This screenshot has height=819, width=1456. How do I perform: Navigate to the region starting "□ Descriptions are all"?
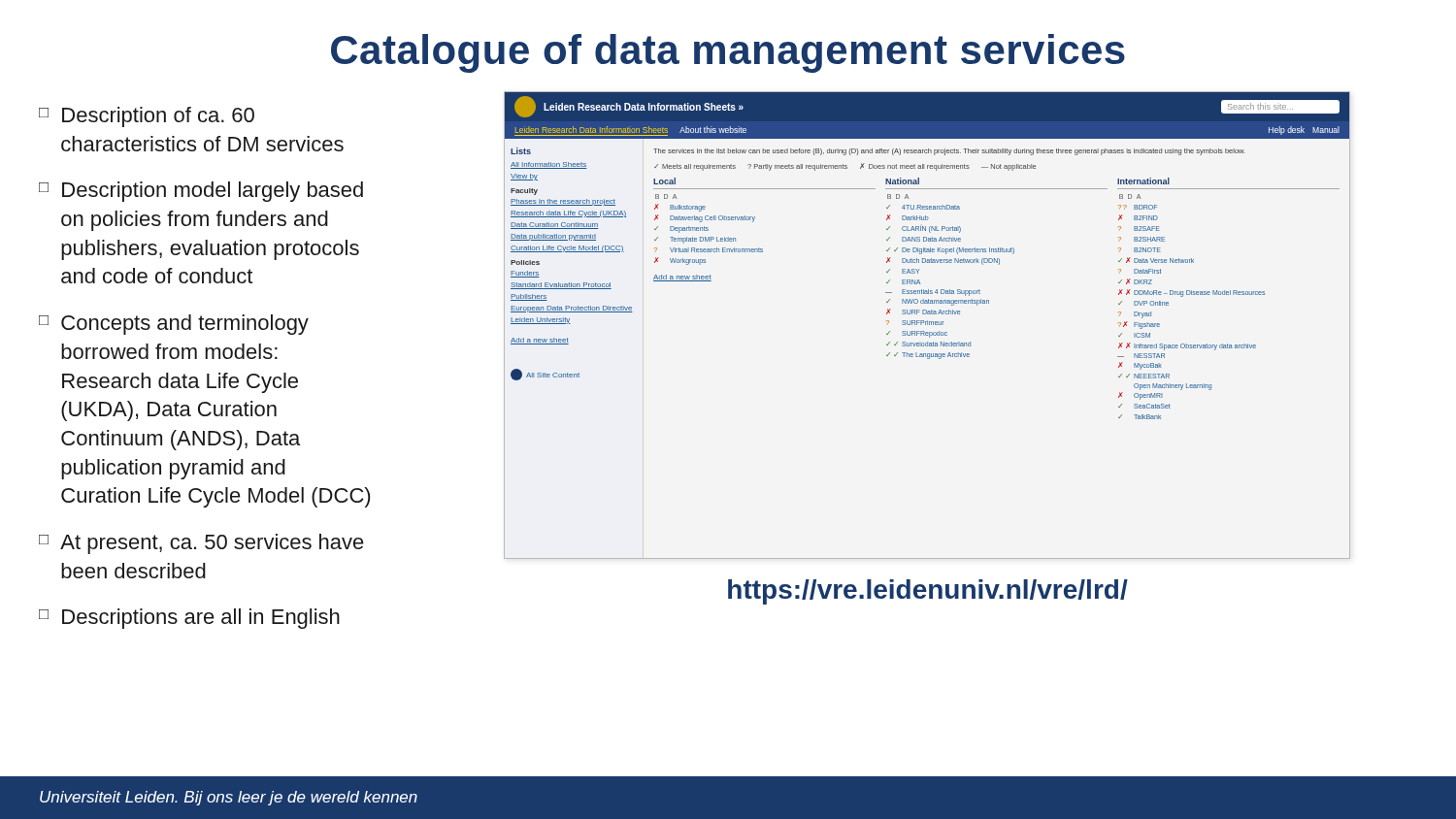(x=190, y=617)
